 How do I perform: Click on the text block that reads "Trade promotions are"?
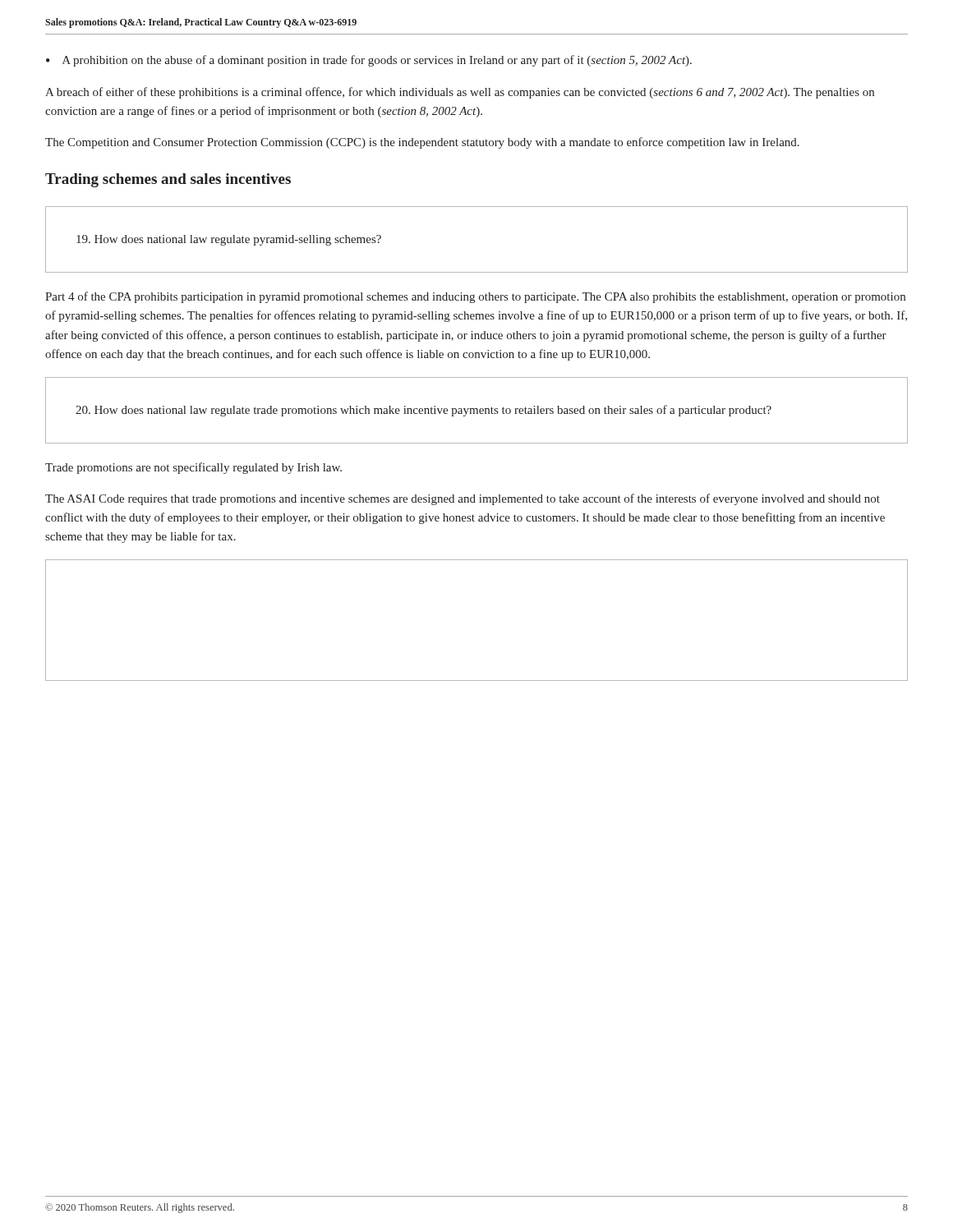194,468
